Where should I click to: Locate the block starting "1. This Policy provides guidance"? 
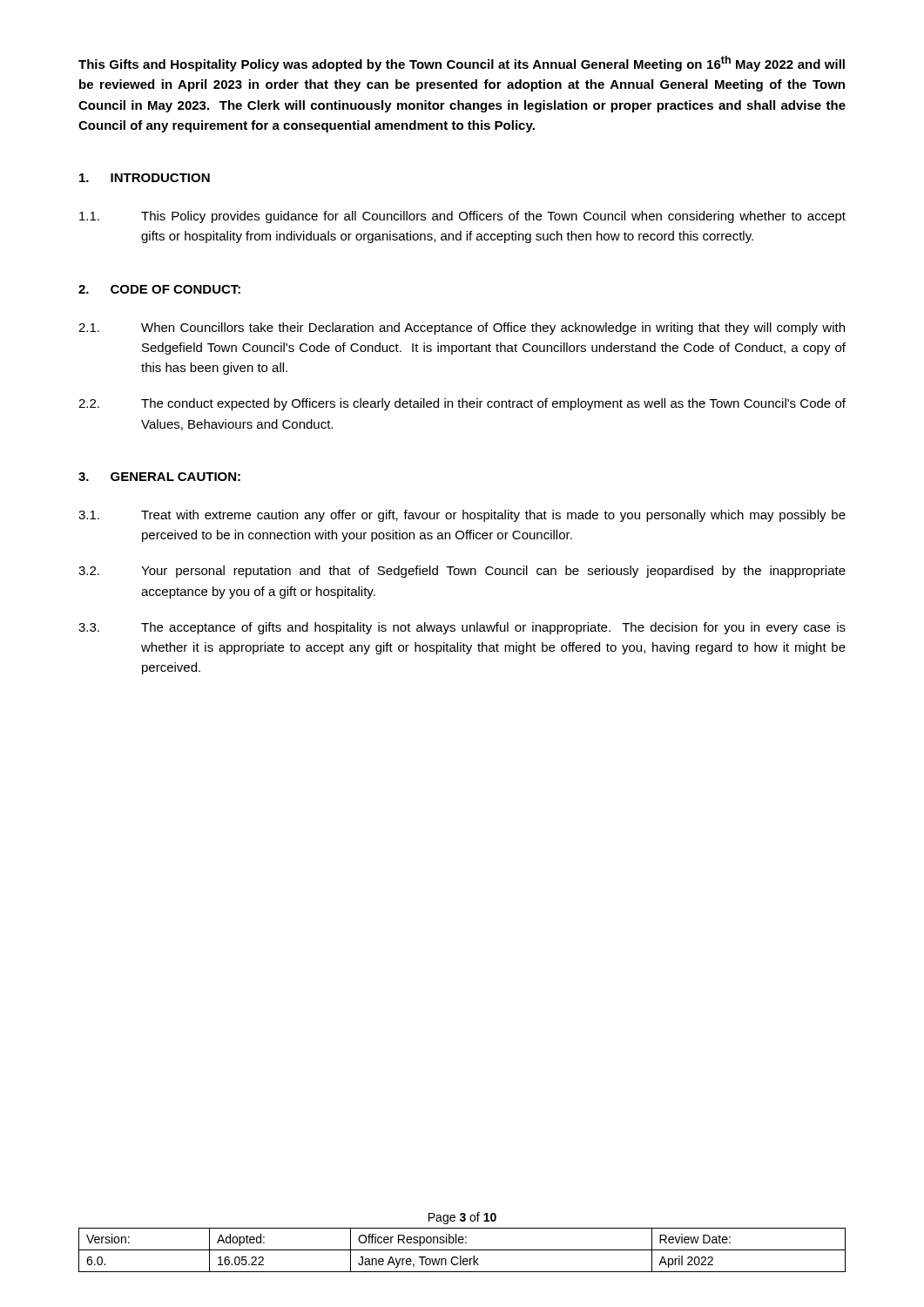(x=462, y=226)
